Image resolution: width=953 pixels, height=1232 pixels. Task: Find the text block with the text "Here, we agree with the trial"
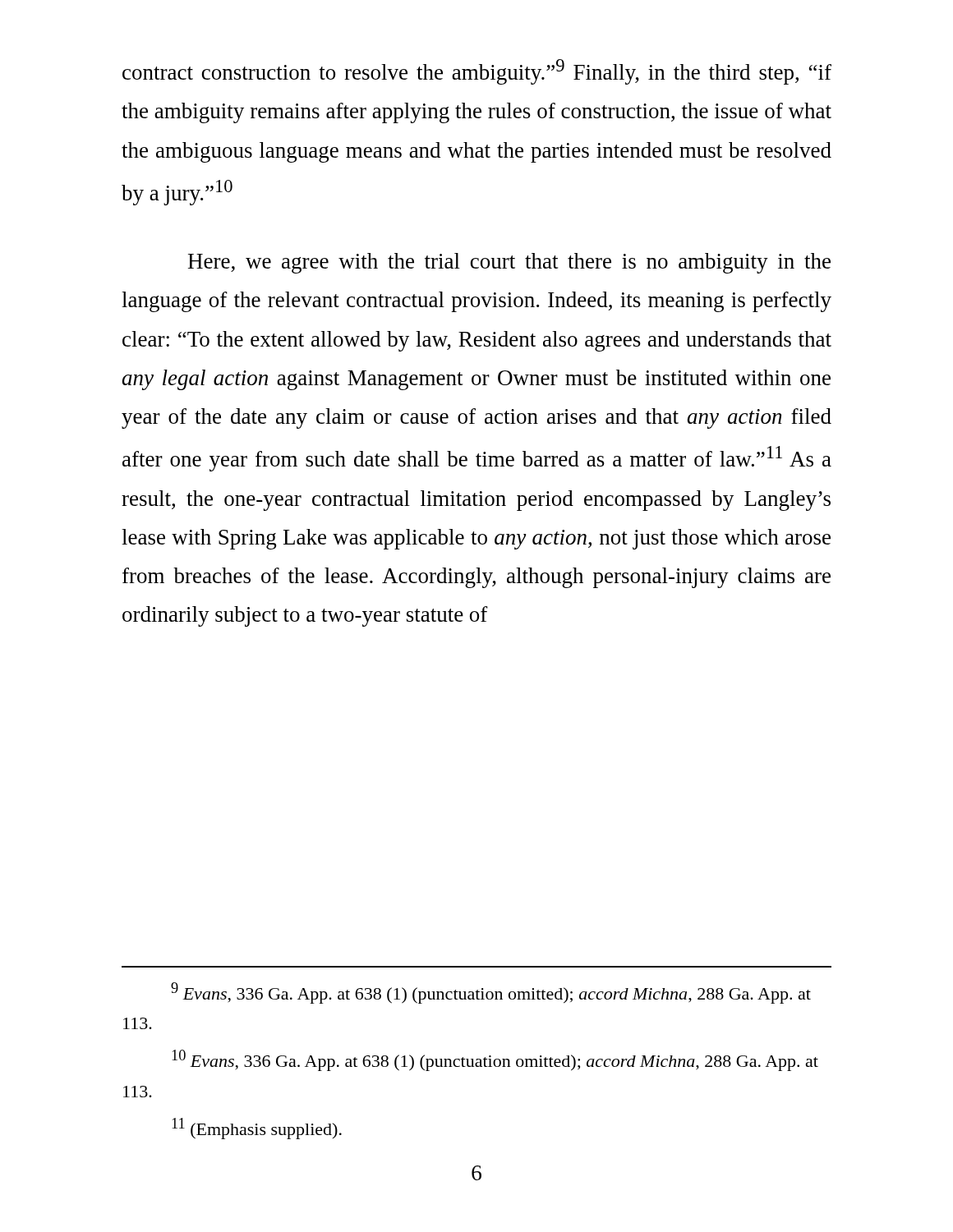(x=509, y=263)
